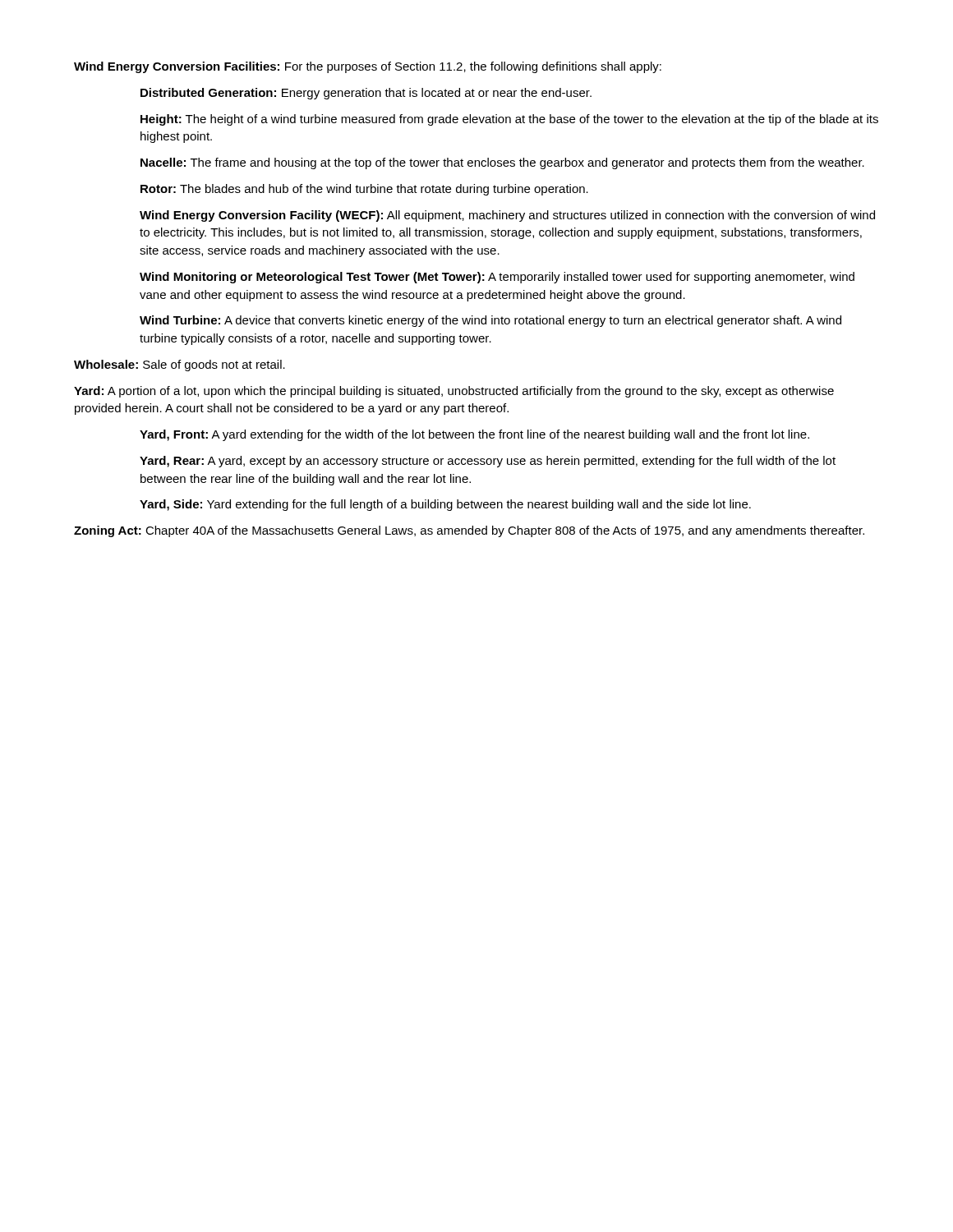Click on the text block starting "Yard, Side: Yard"

click(x=446, y=504)
